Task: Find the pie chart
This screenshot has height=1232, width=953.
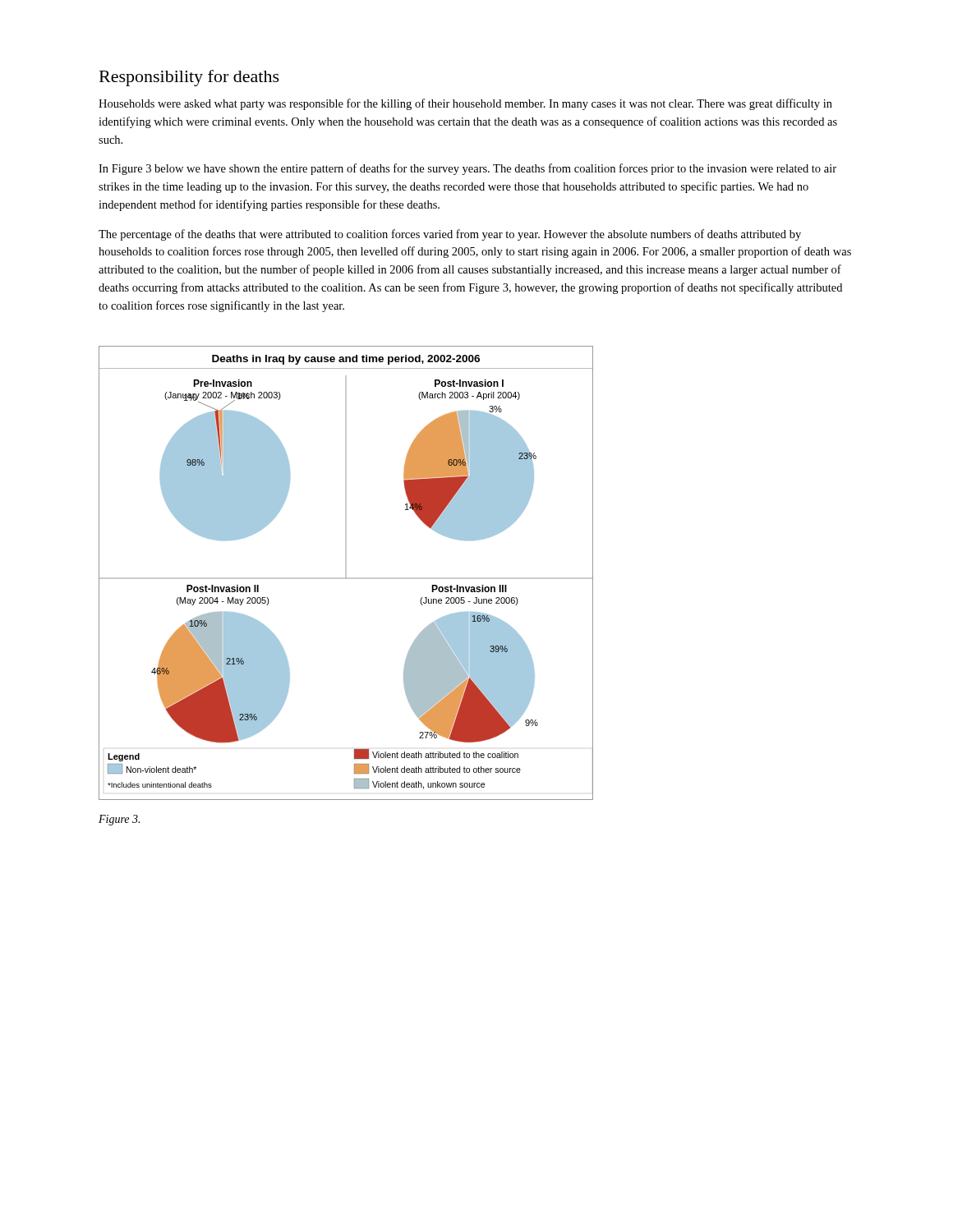Action: click(346, 567)
